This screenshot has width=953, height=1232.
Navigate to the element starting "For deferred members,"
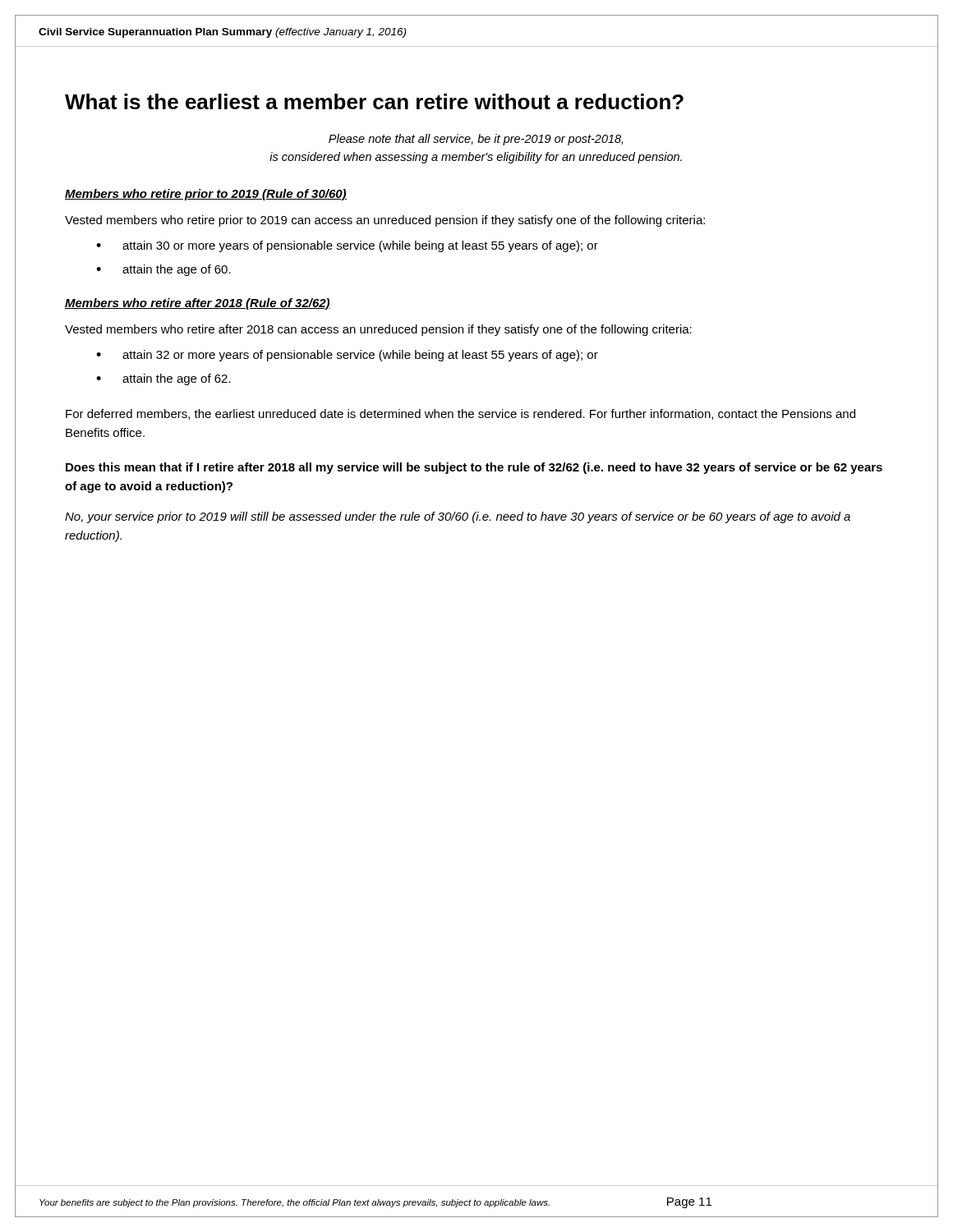click(460, 423)
